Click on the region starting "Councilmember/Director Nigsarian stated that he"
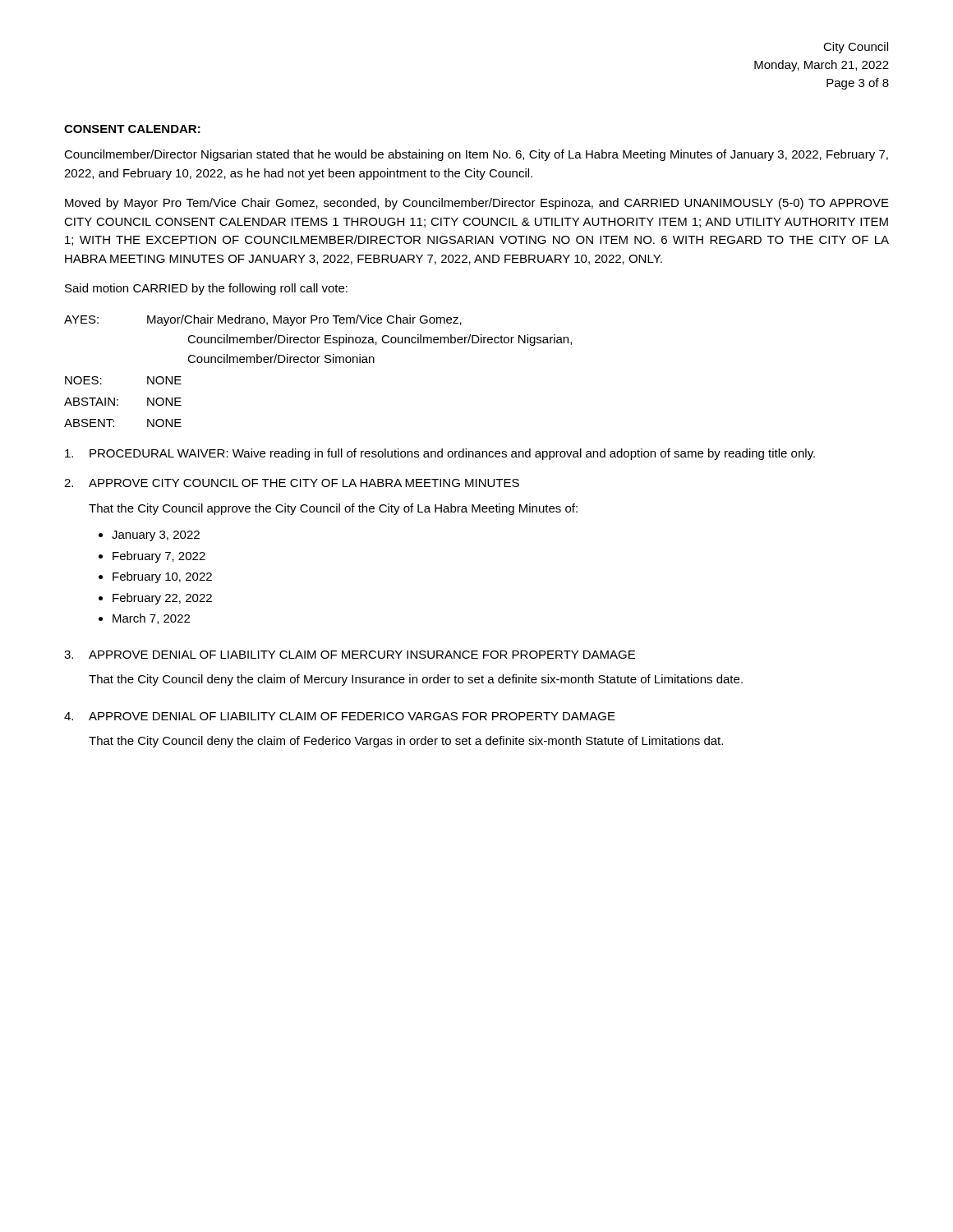This screenshot has height=1232, width=953. tap(476, 163)
